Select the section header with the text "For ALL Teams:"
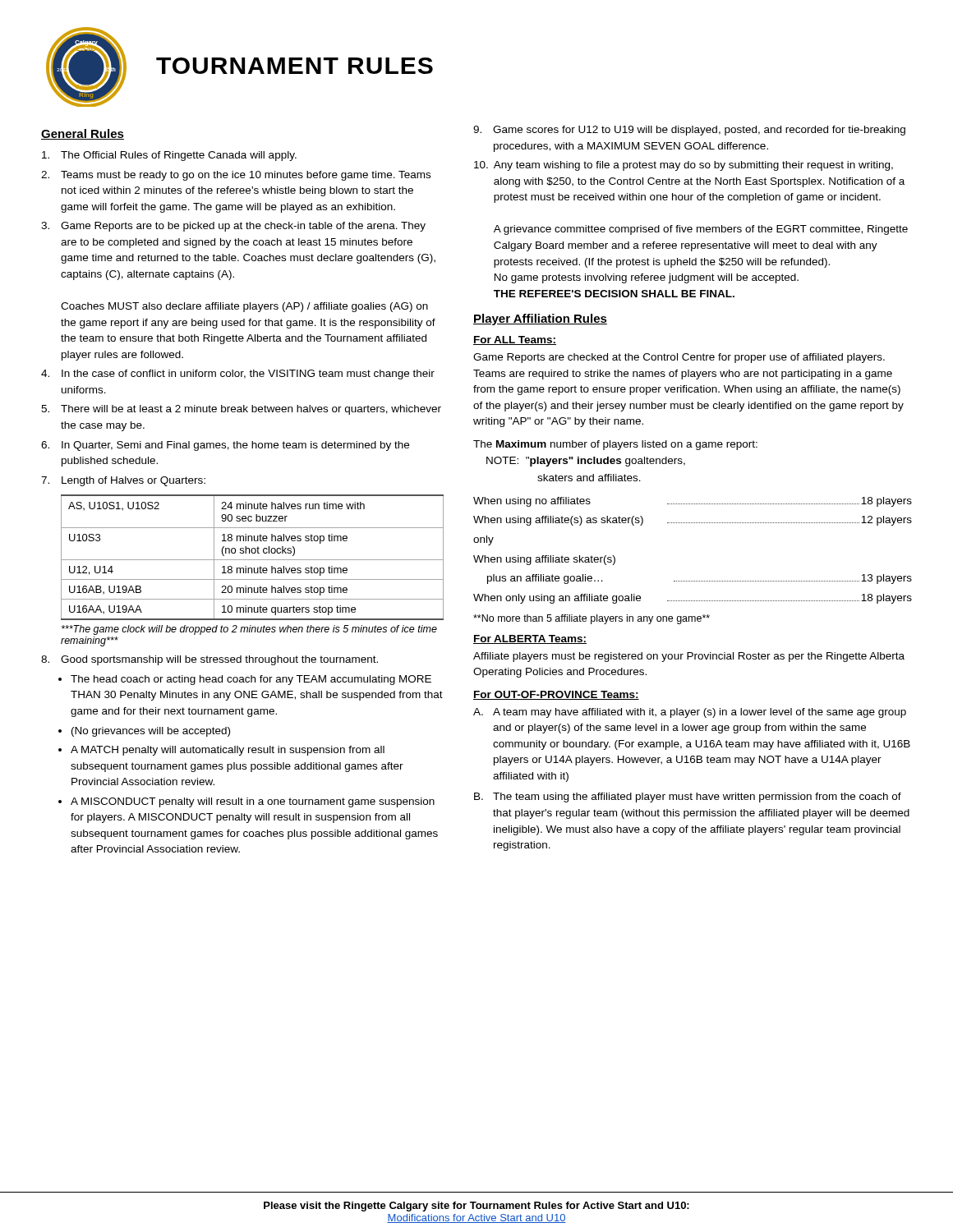 (515, 340)
